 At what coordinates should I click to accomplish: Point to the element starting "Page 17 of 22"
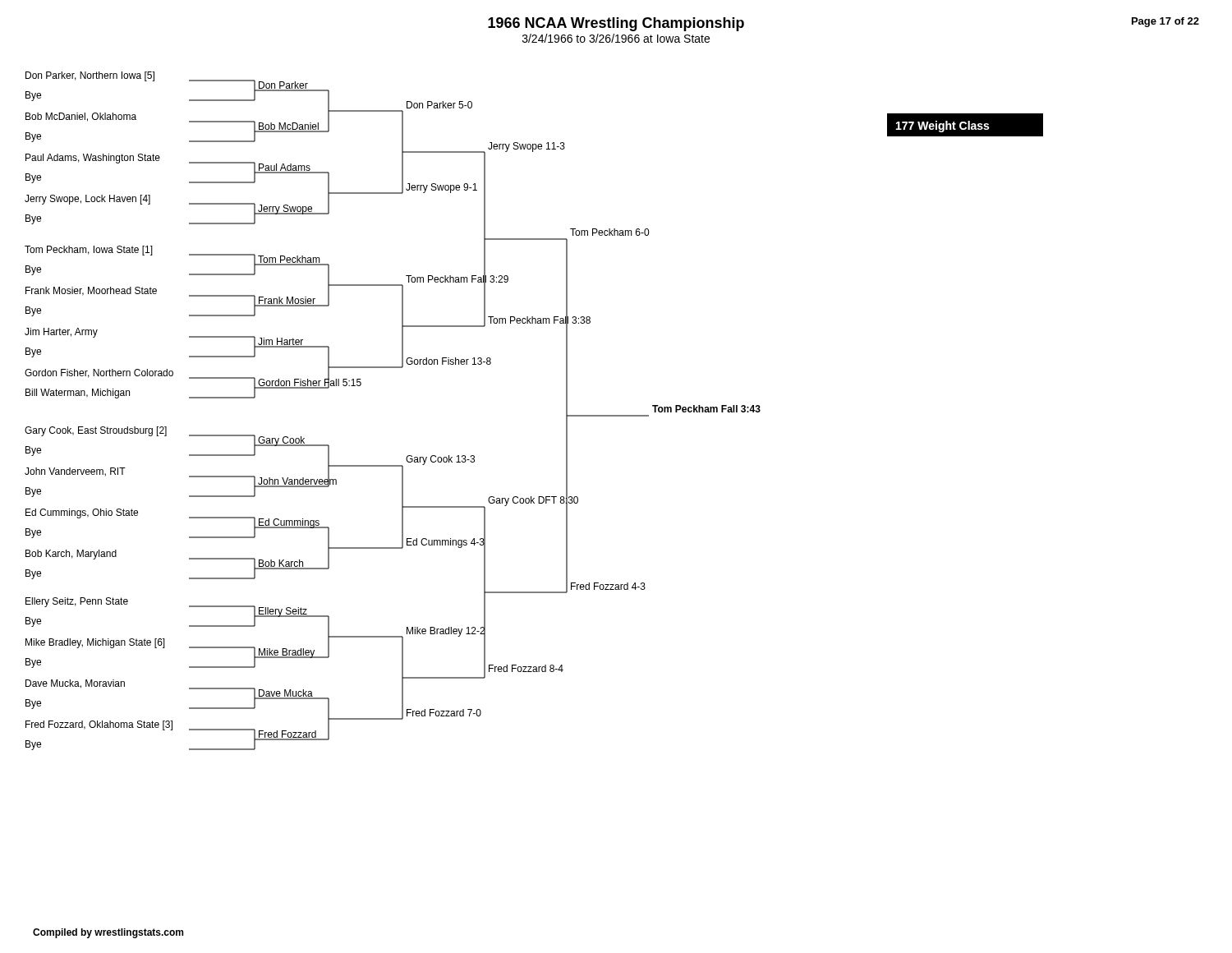(1165, 21)
